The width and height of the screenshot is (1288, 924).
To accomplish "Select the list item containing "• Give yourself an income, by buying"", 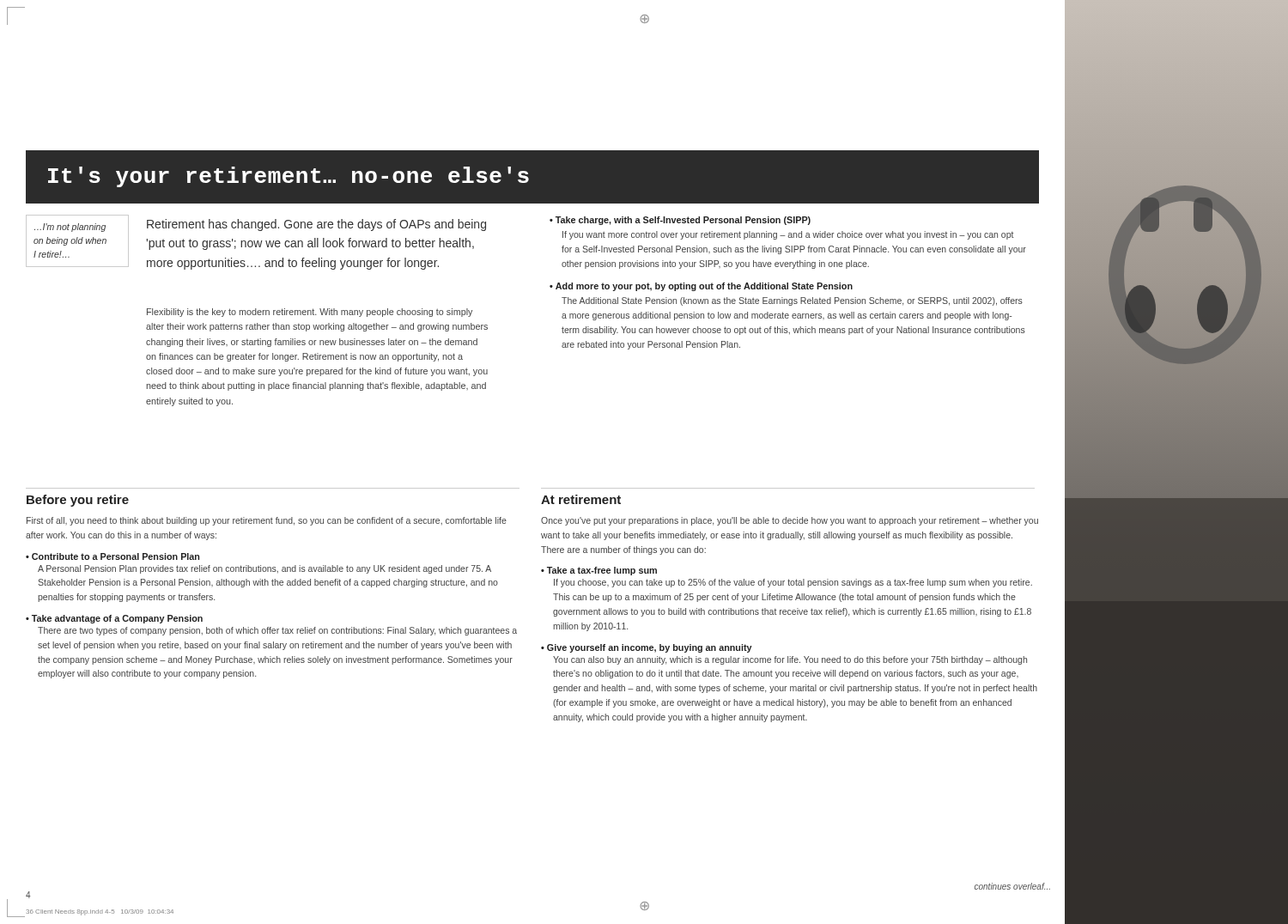I will [x=790, y=683].
